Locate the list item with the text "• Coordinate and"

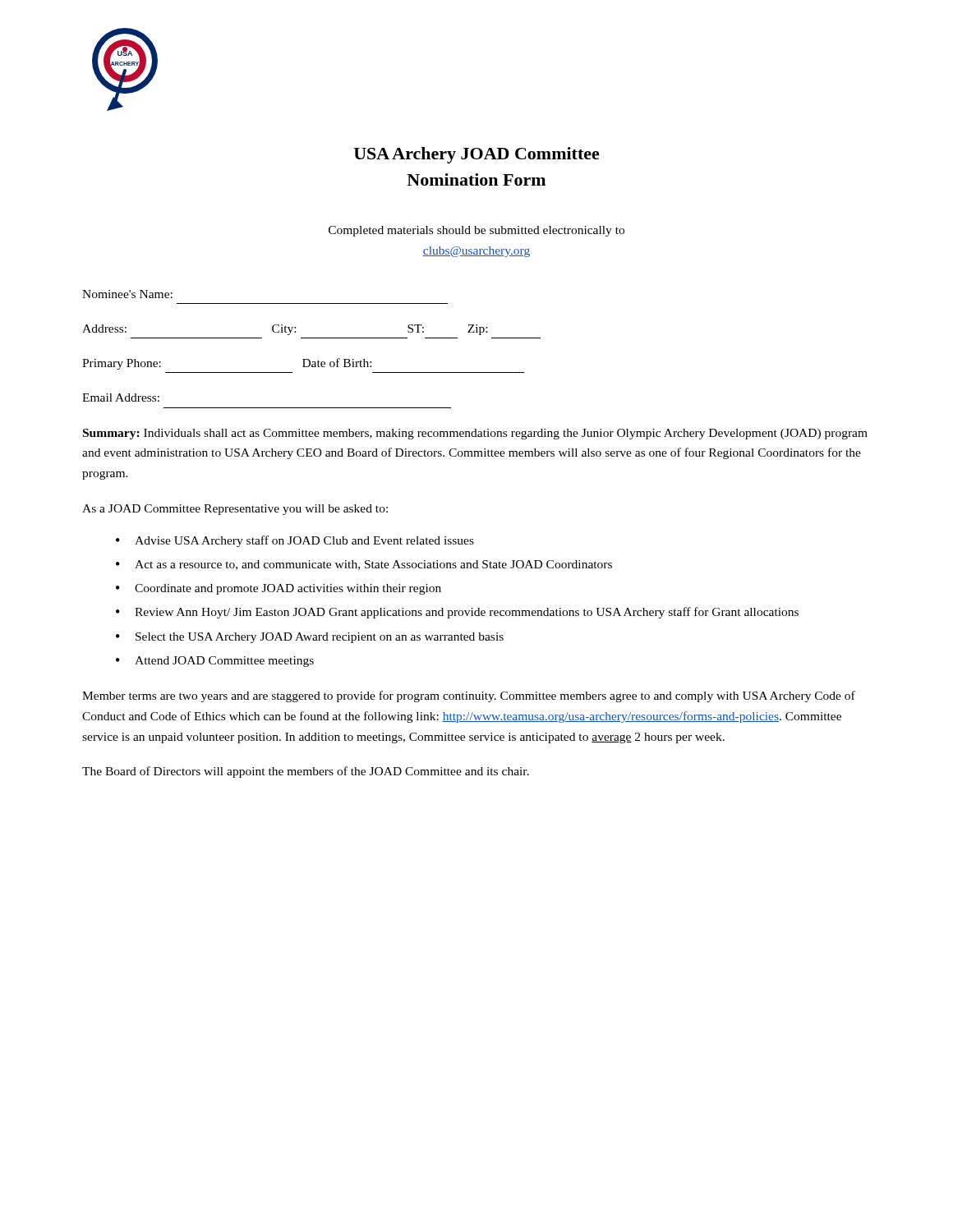[279, 589]
